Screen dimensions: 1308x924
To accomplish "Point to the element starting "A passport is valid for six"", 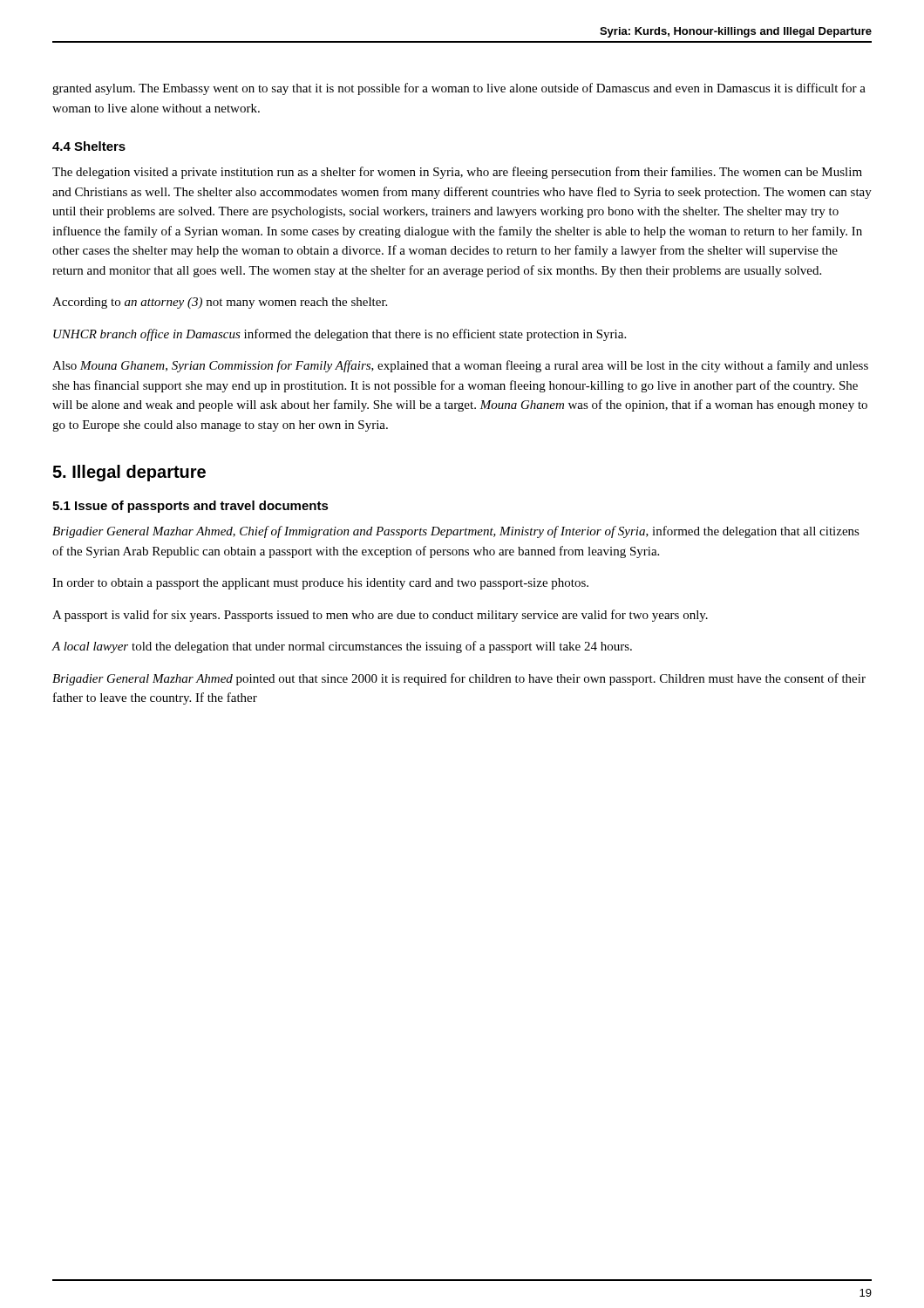I will point(380,614).
